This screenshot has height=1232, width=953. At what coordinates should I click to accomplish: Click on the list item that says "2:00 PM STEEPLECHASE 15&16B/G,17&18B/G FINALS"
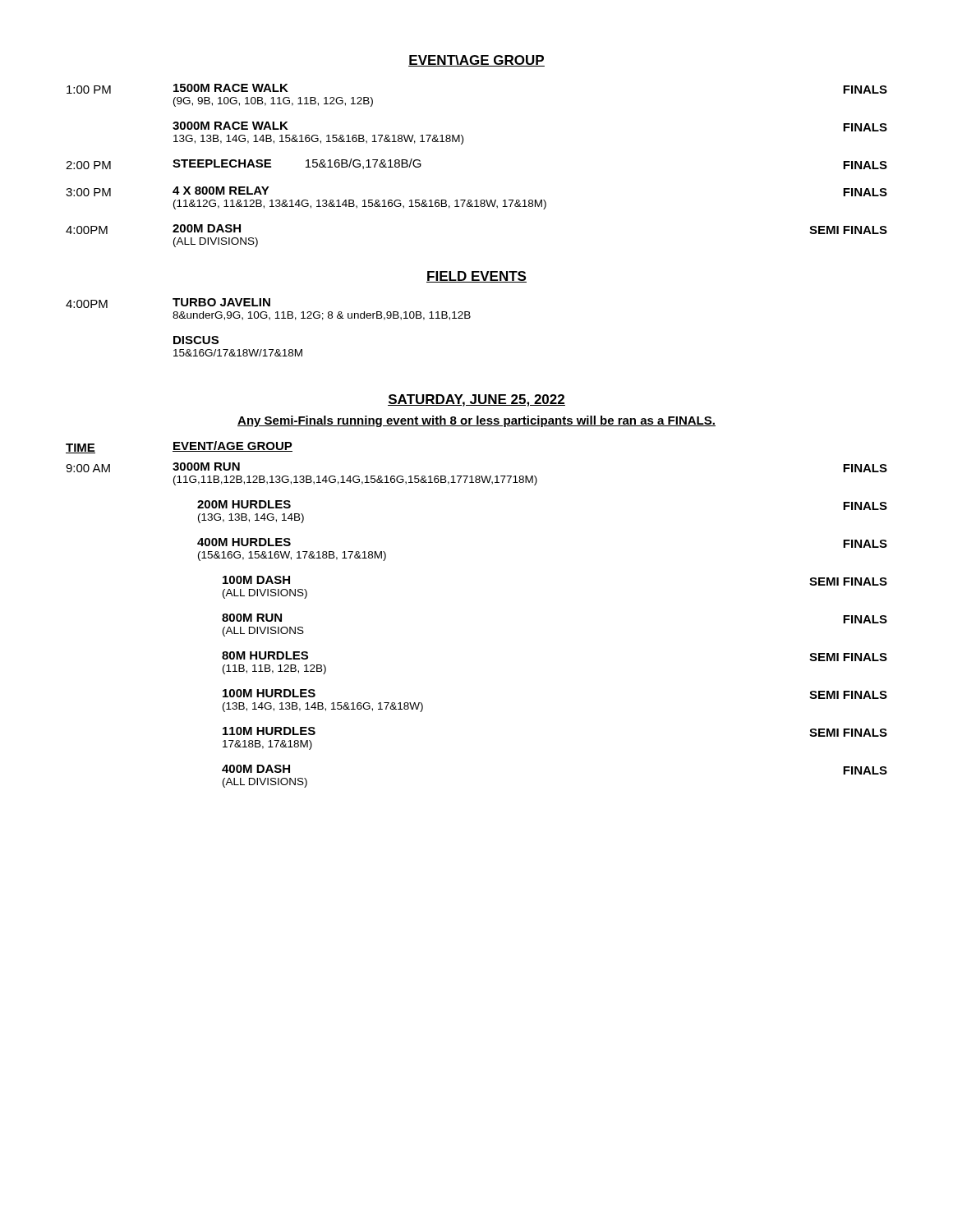[83, 164]
